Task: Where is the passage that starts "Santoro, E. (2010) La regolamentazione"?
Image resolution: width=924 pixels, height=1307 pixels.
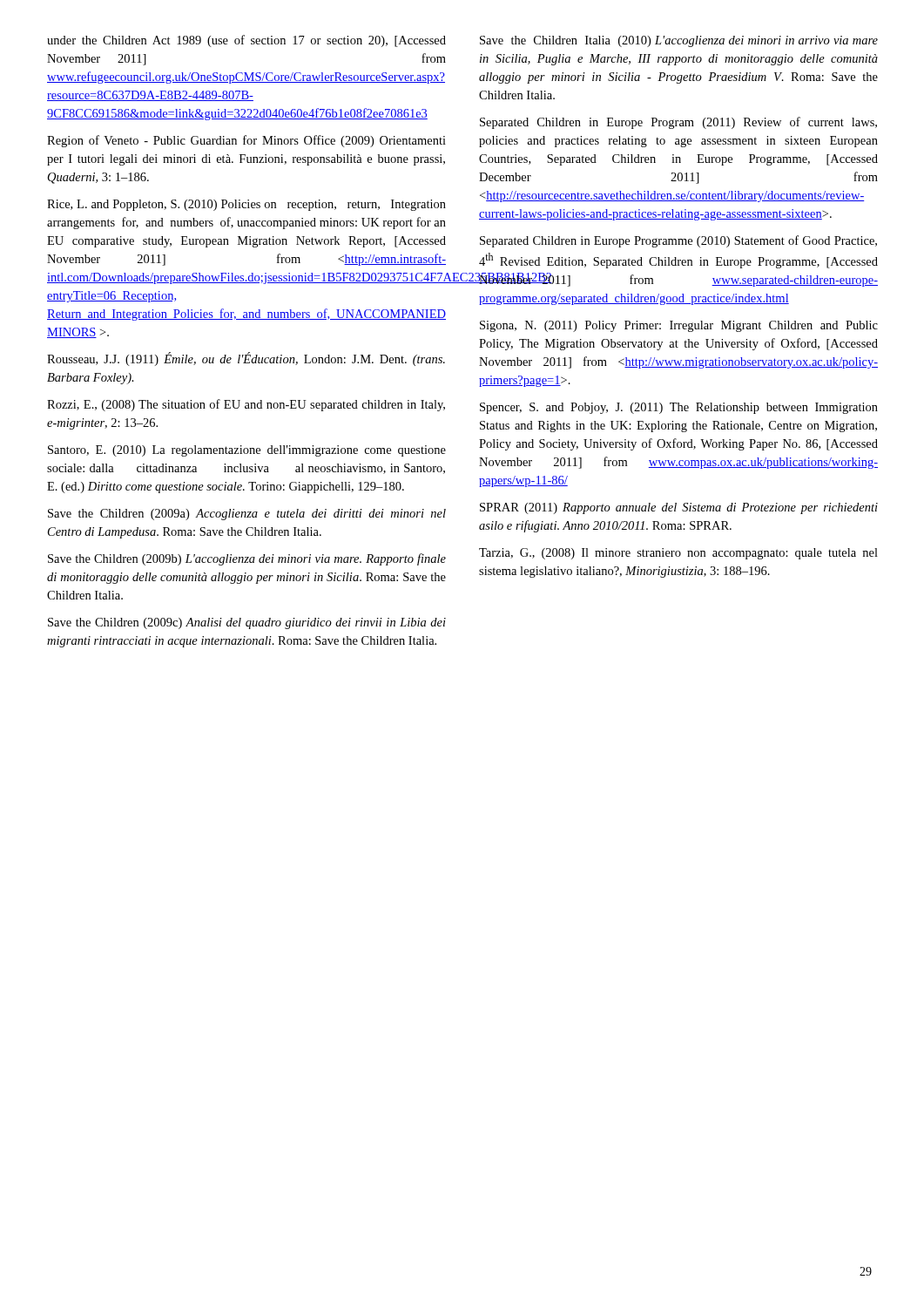Action: pos(246,468)
